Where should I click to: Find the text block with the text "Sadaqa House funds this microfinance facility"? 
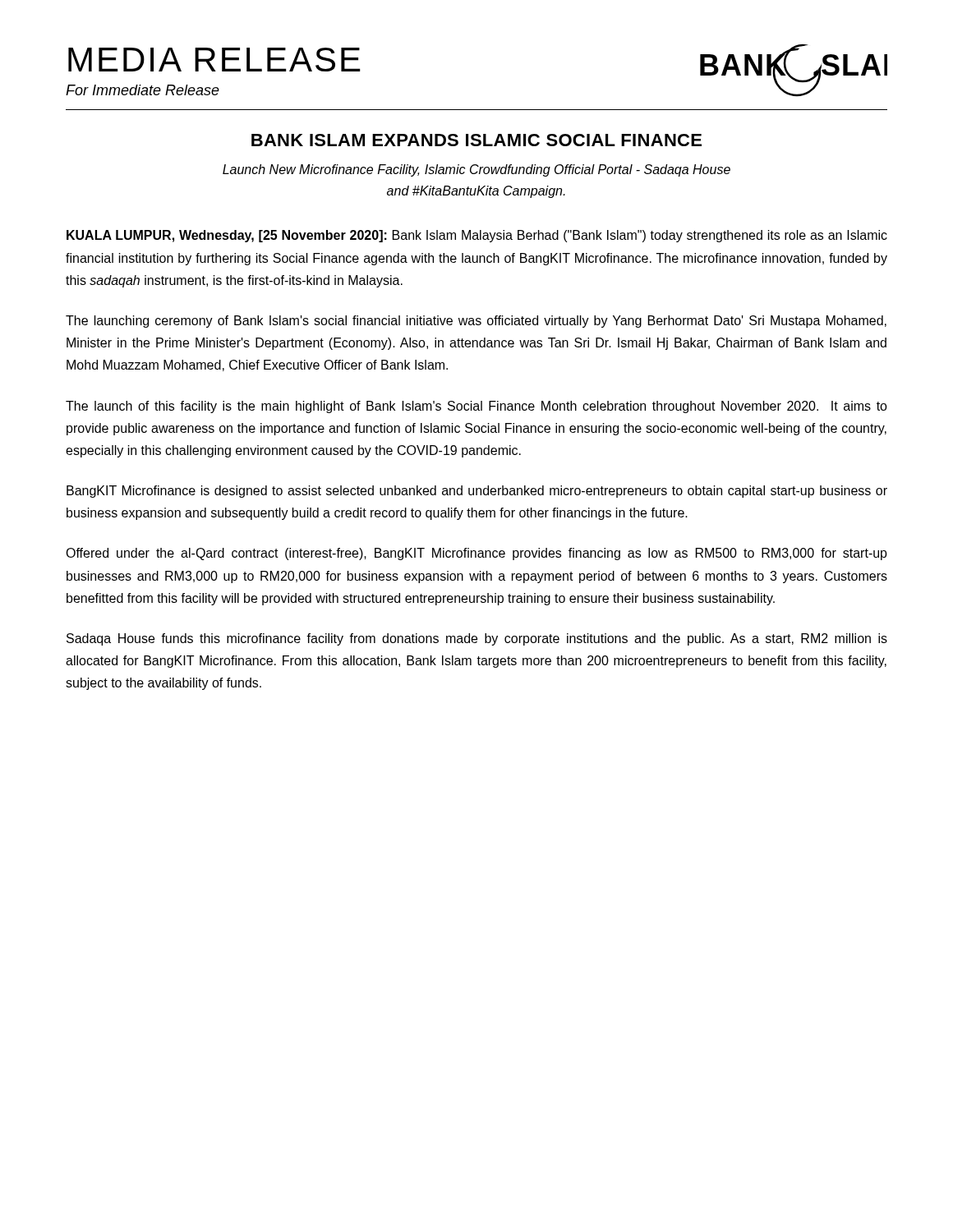pos(476,661)
